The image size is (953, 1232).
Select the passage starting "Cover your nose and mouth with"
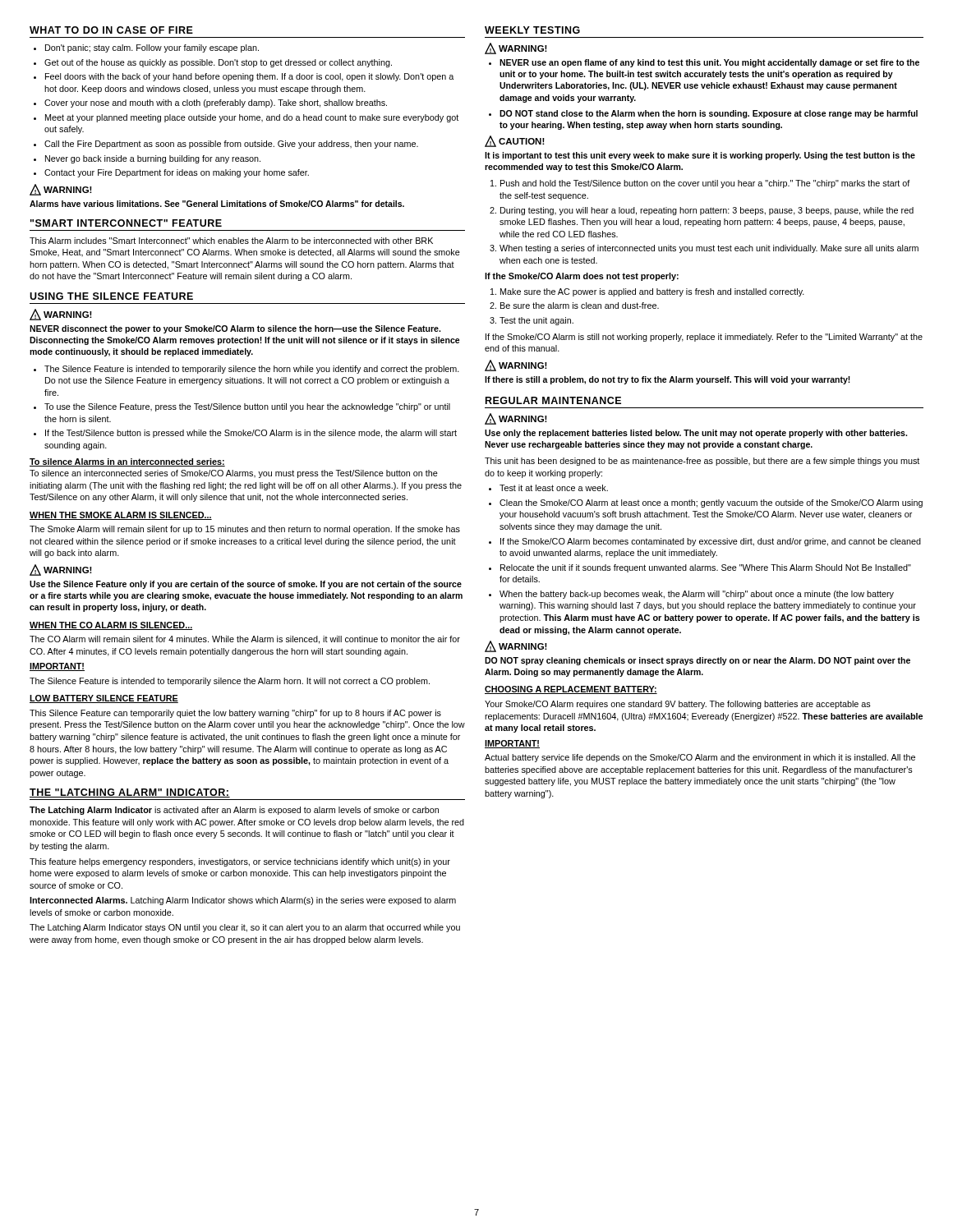click(216, 103)
